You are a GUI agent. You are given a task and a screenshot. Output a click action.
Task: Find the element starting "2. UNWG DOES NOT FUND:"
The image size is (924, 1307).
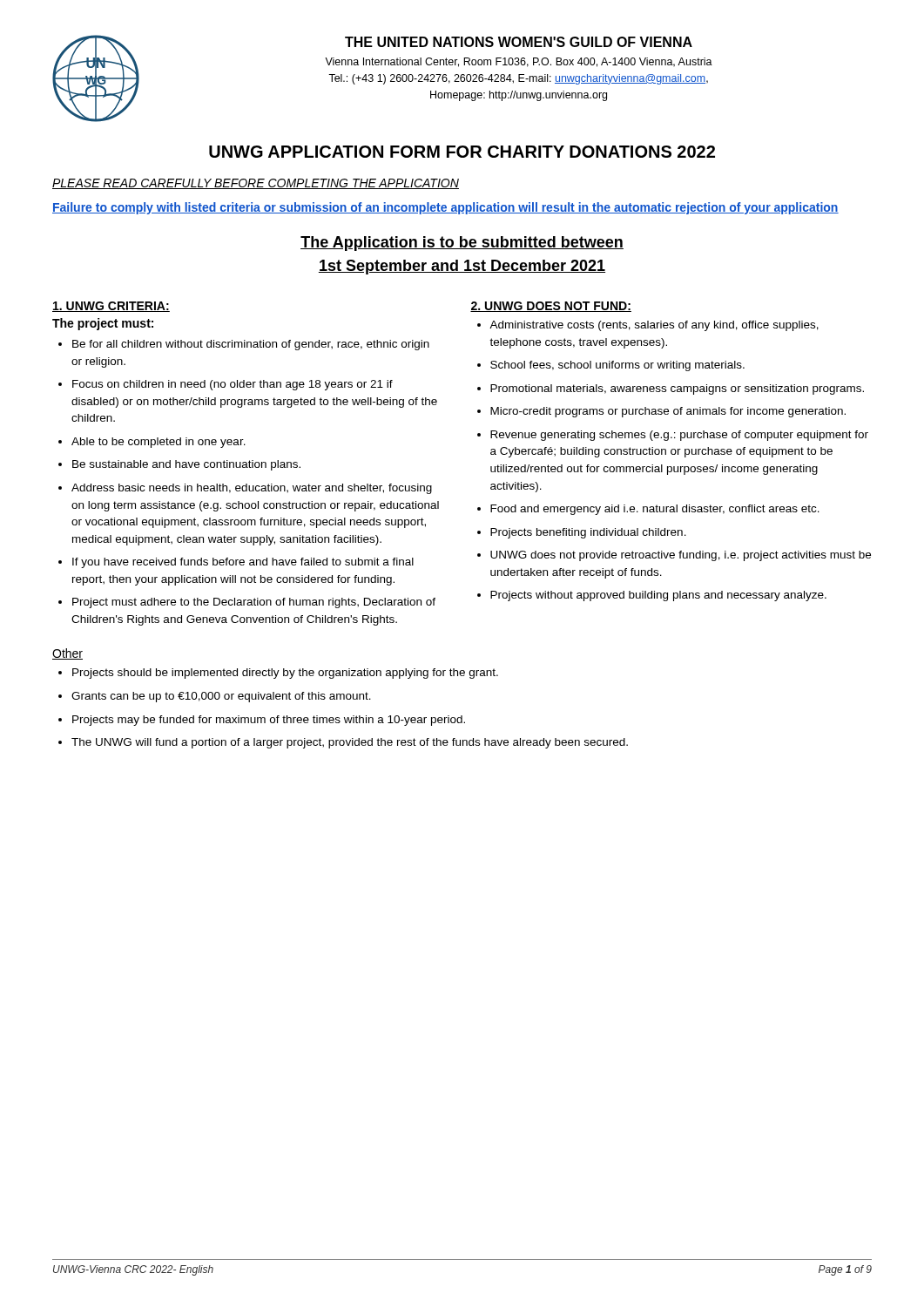click(551, 306)
